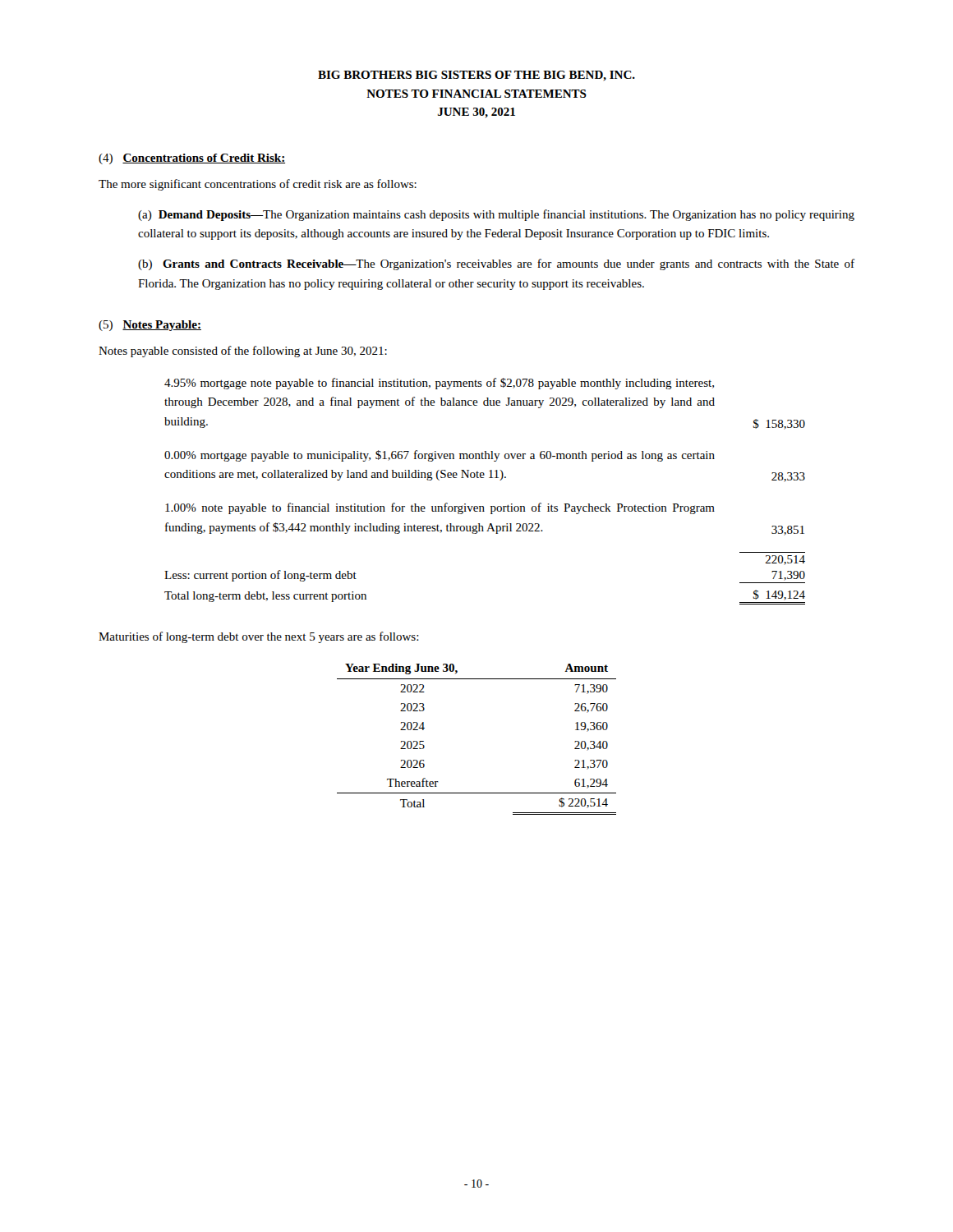Viewport: 953px width, 1232px height.
Task: Navigate to the region starting "(5) Notes Payable:"
Action: coord(150,325)
